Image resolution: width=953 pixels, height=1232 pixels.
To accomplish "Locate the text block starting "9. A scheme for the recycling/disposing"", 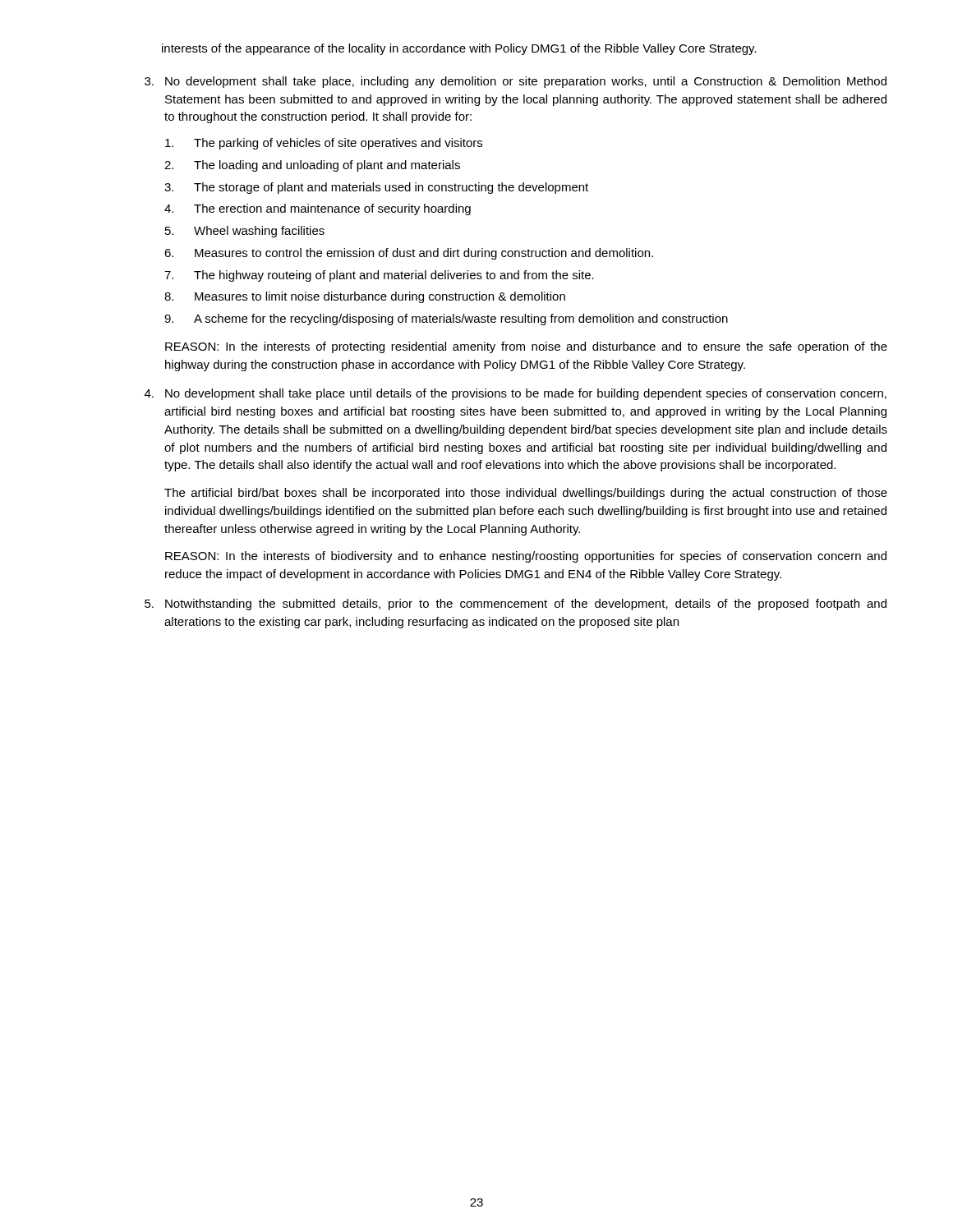I will click(x=526, y=319).
